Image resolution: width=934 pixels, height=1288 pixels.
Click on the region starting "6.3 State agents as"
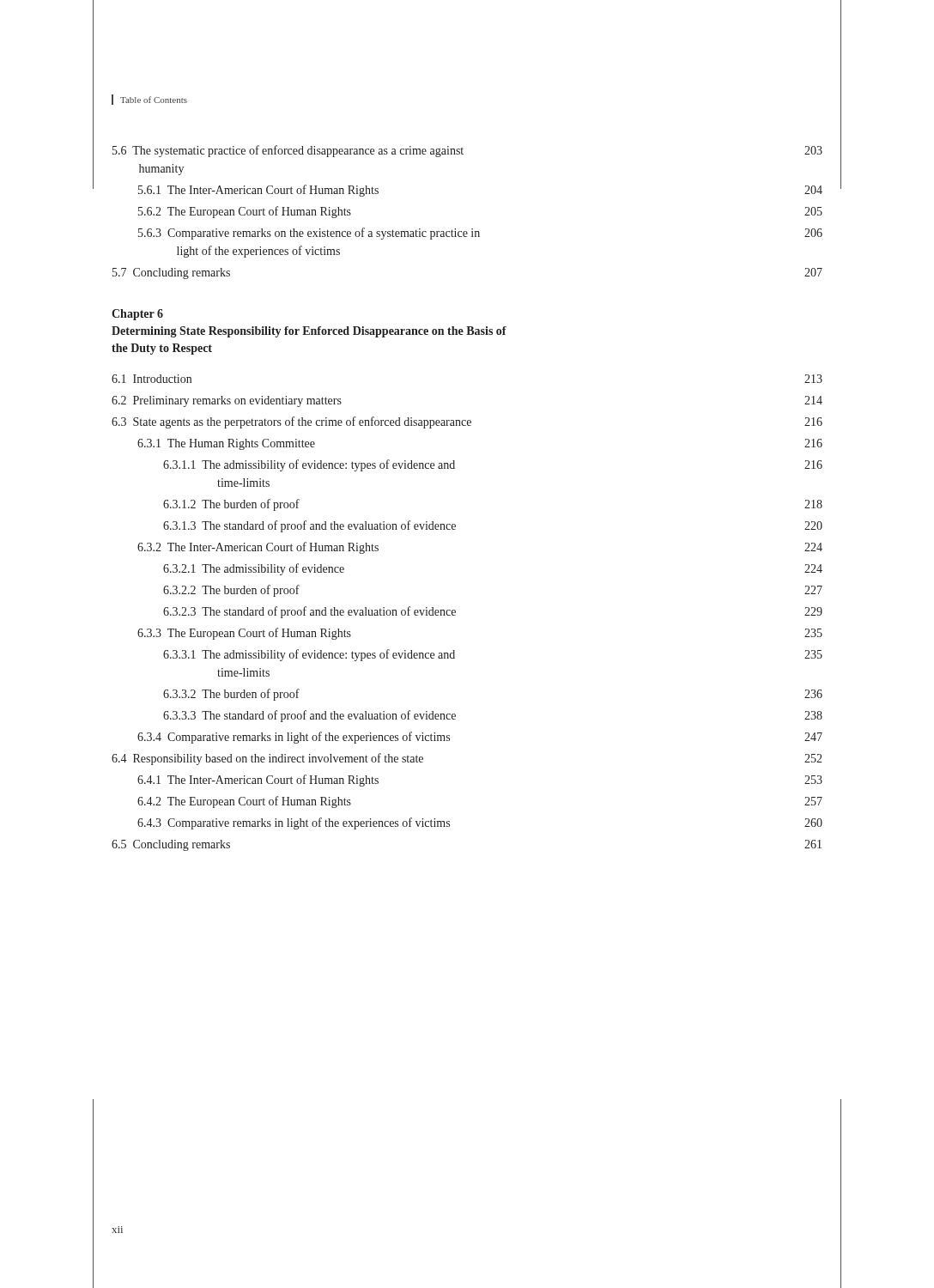click(x=467, y=422)
